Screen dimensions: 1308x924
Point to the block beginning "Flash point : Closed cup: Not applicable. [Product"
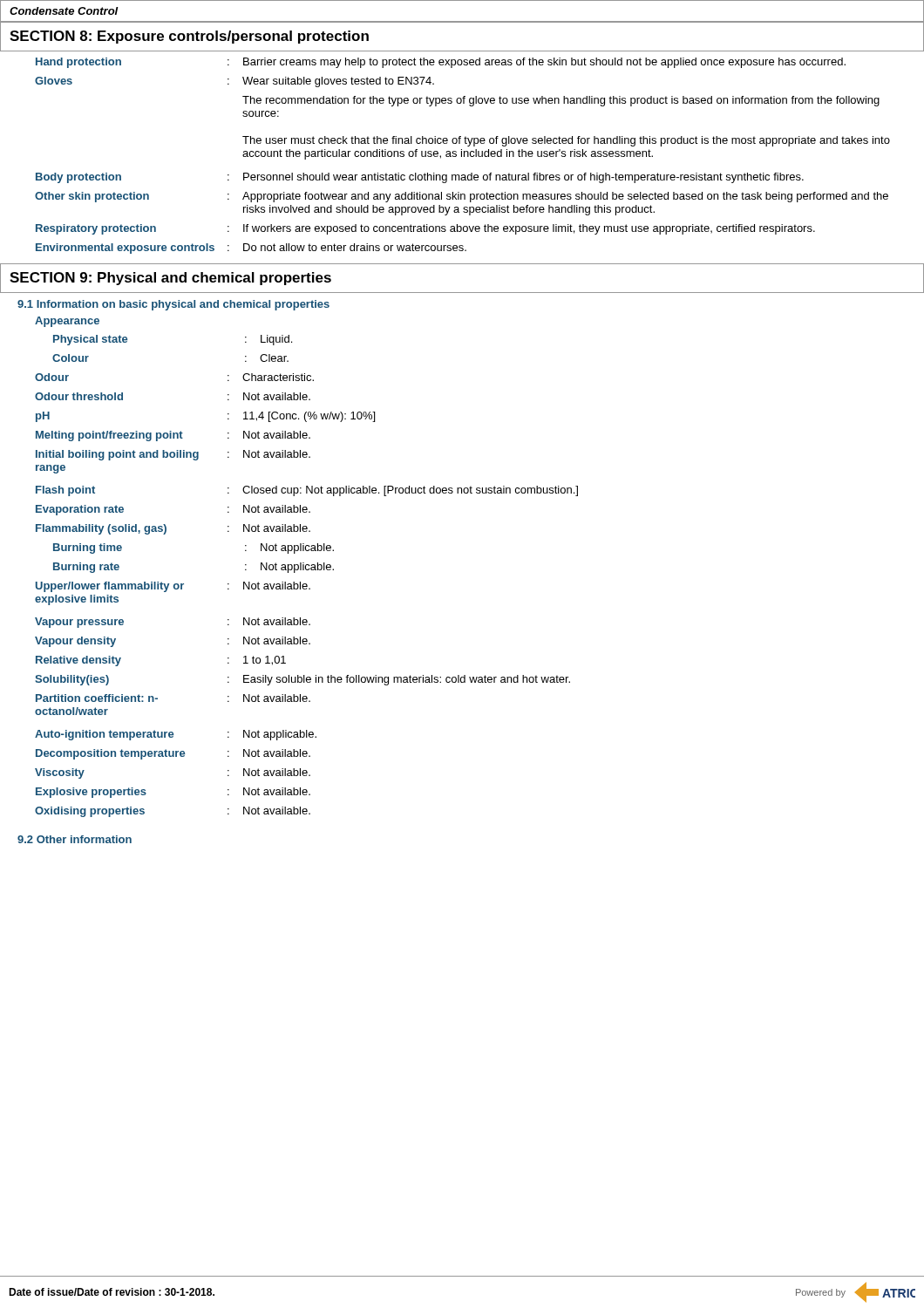(x=462, y=489)
